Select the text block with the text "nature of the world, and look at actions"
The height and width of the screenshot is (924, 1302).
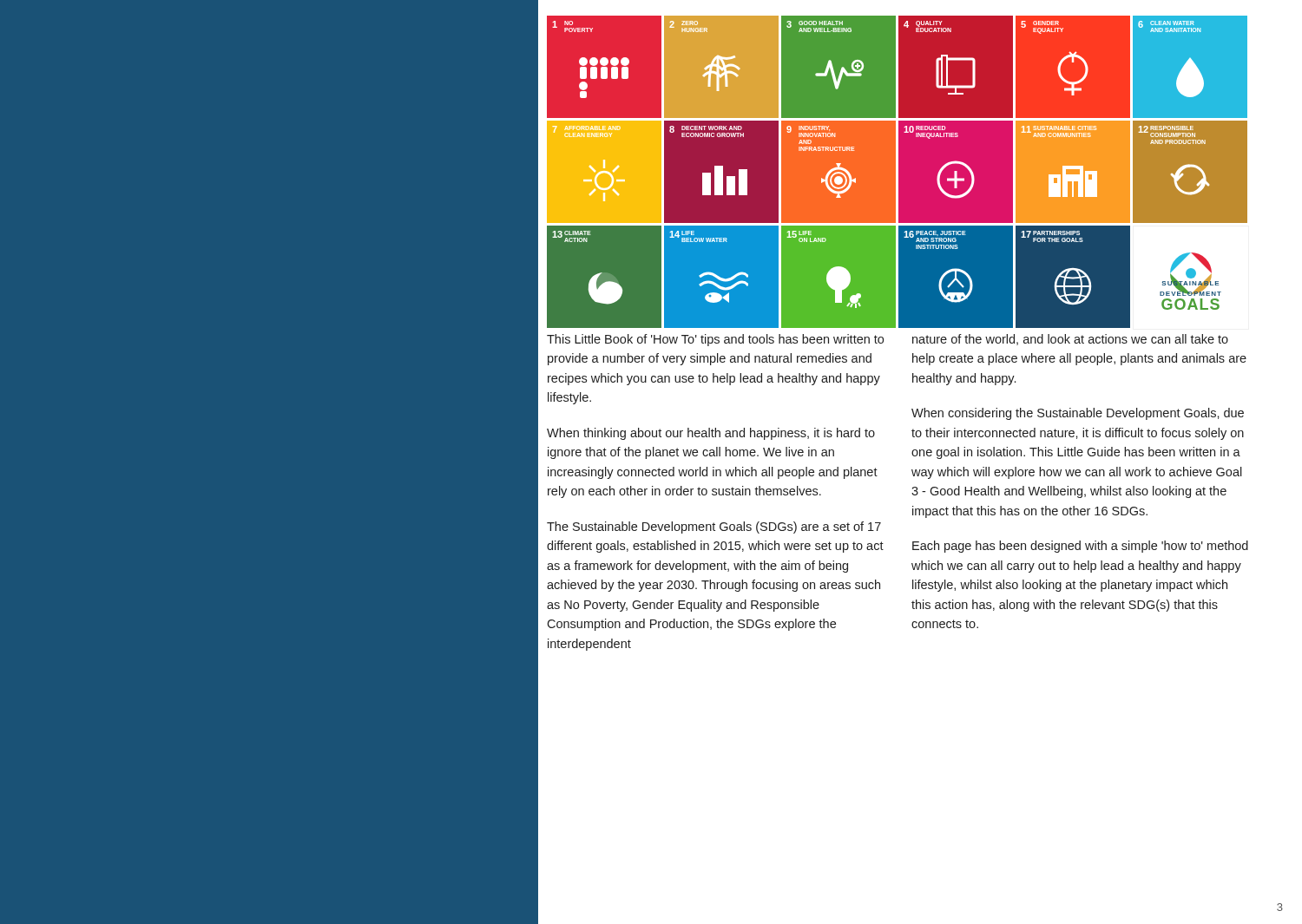pos(1081,359)
